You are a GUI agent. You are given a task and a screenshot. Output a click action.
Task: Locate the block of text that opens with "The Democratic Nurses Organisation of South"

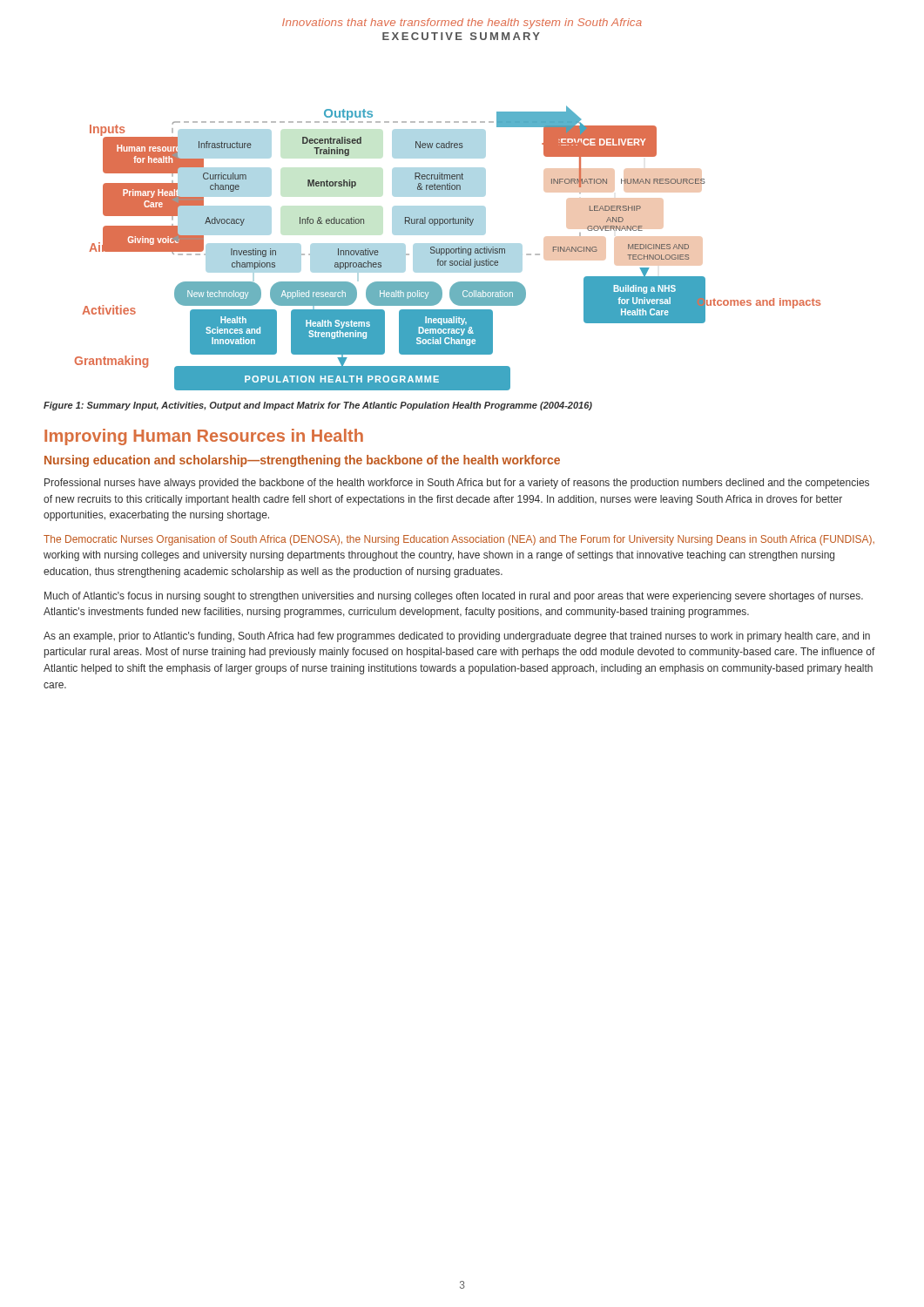coord(459,555)
